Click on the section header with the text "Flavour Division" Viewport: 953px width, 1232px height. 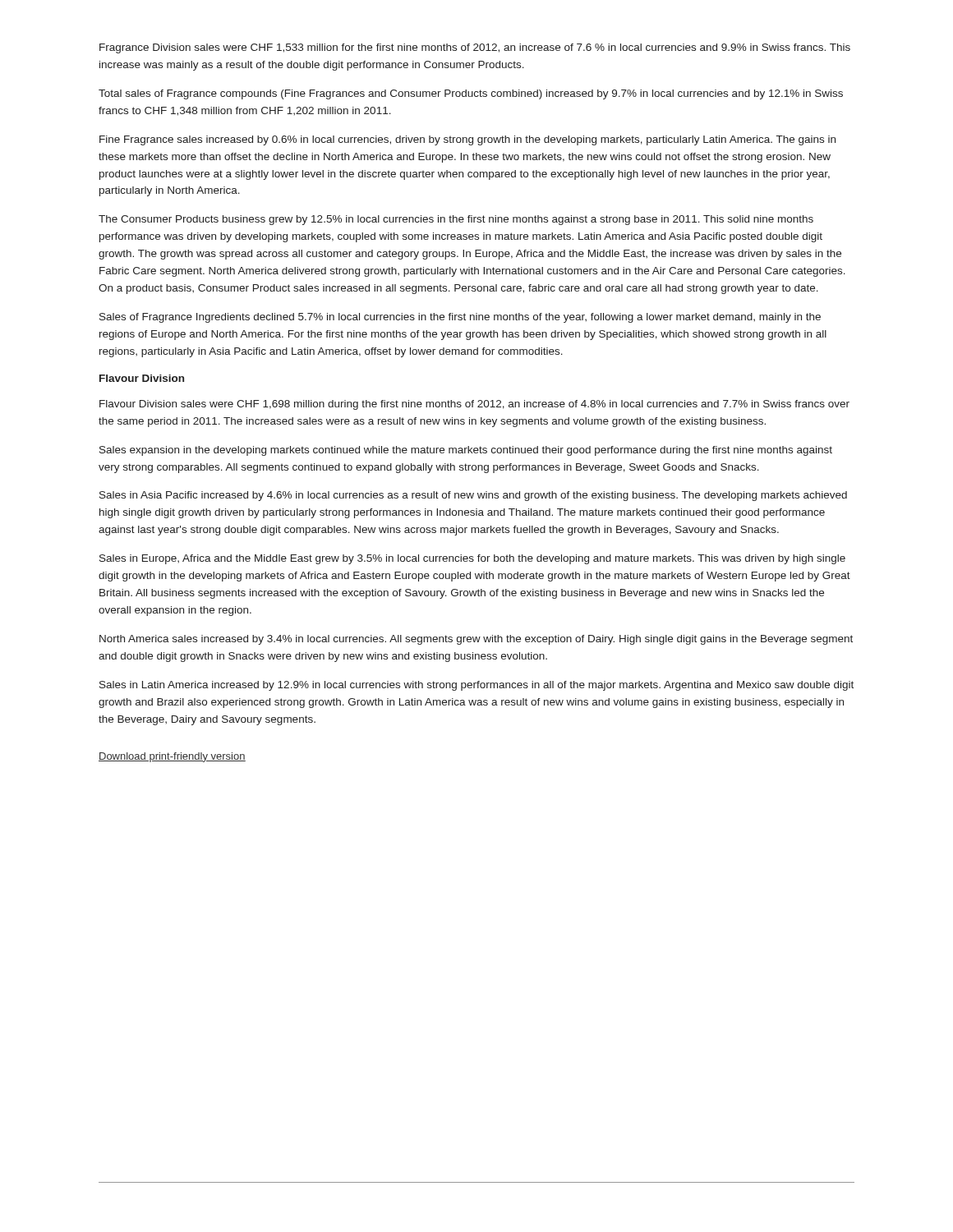142,378
